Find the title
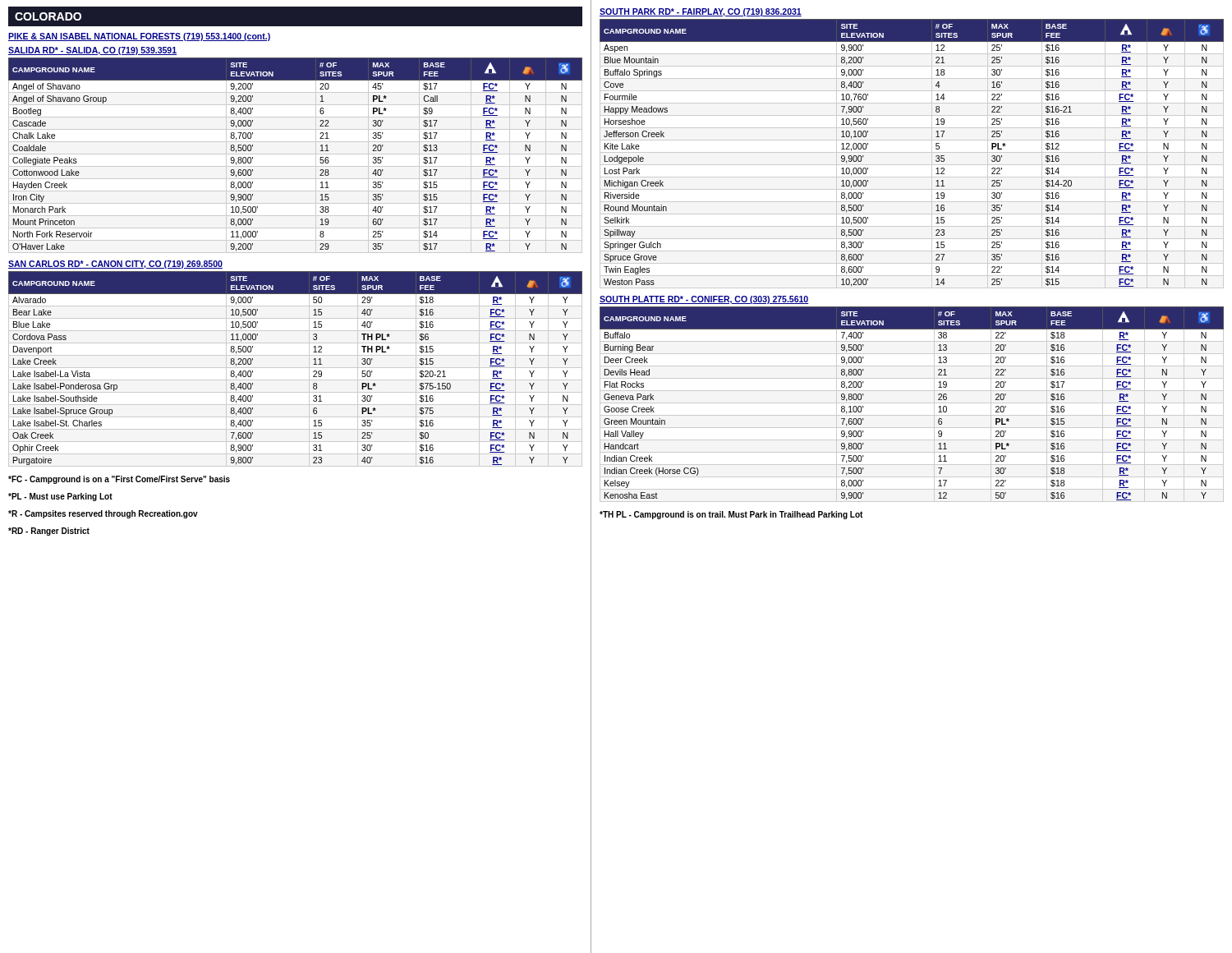 pos(48,16)
